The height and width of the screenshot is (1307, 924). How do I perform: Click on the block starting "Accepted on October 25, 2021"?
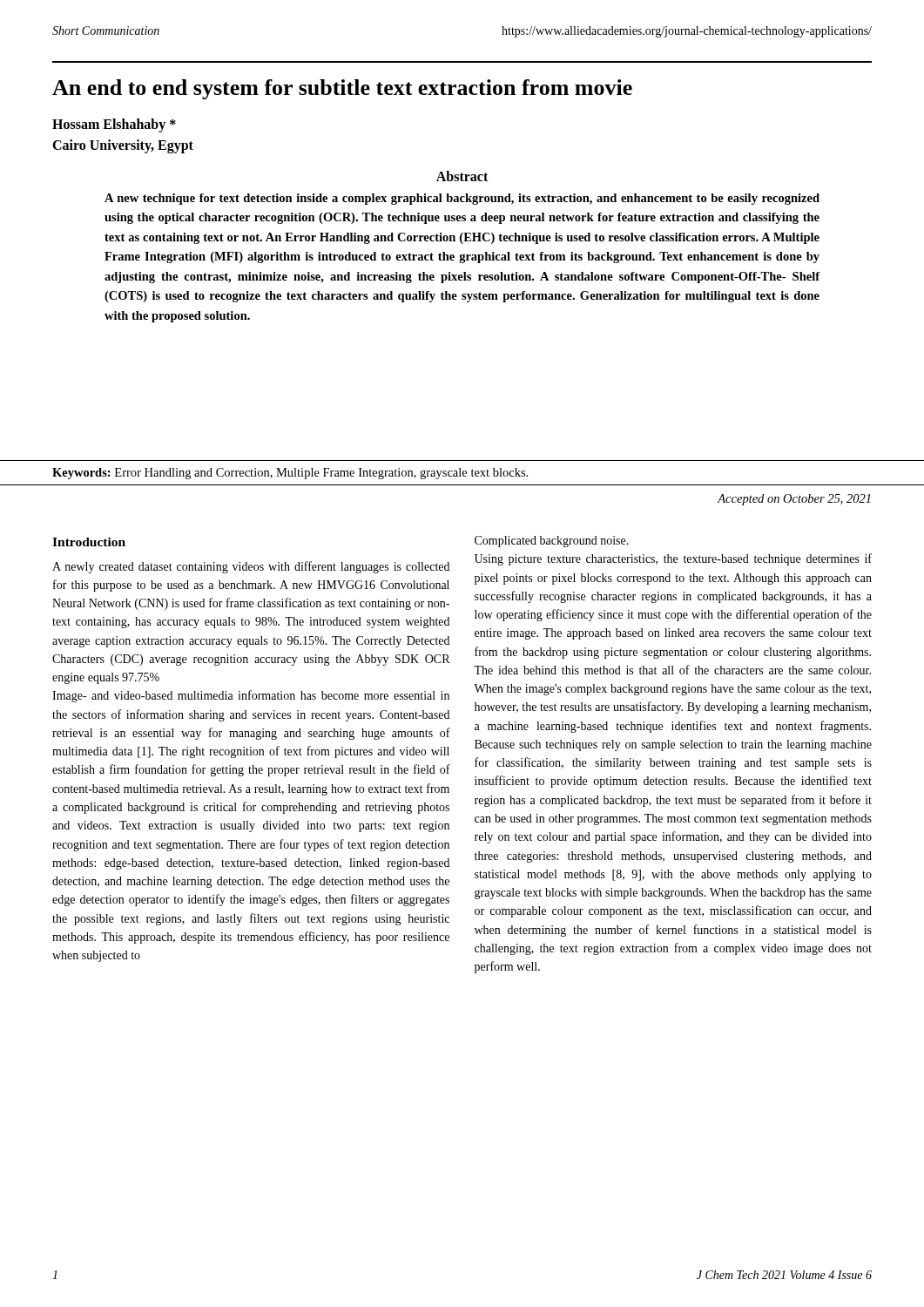(x=795, y=498)
